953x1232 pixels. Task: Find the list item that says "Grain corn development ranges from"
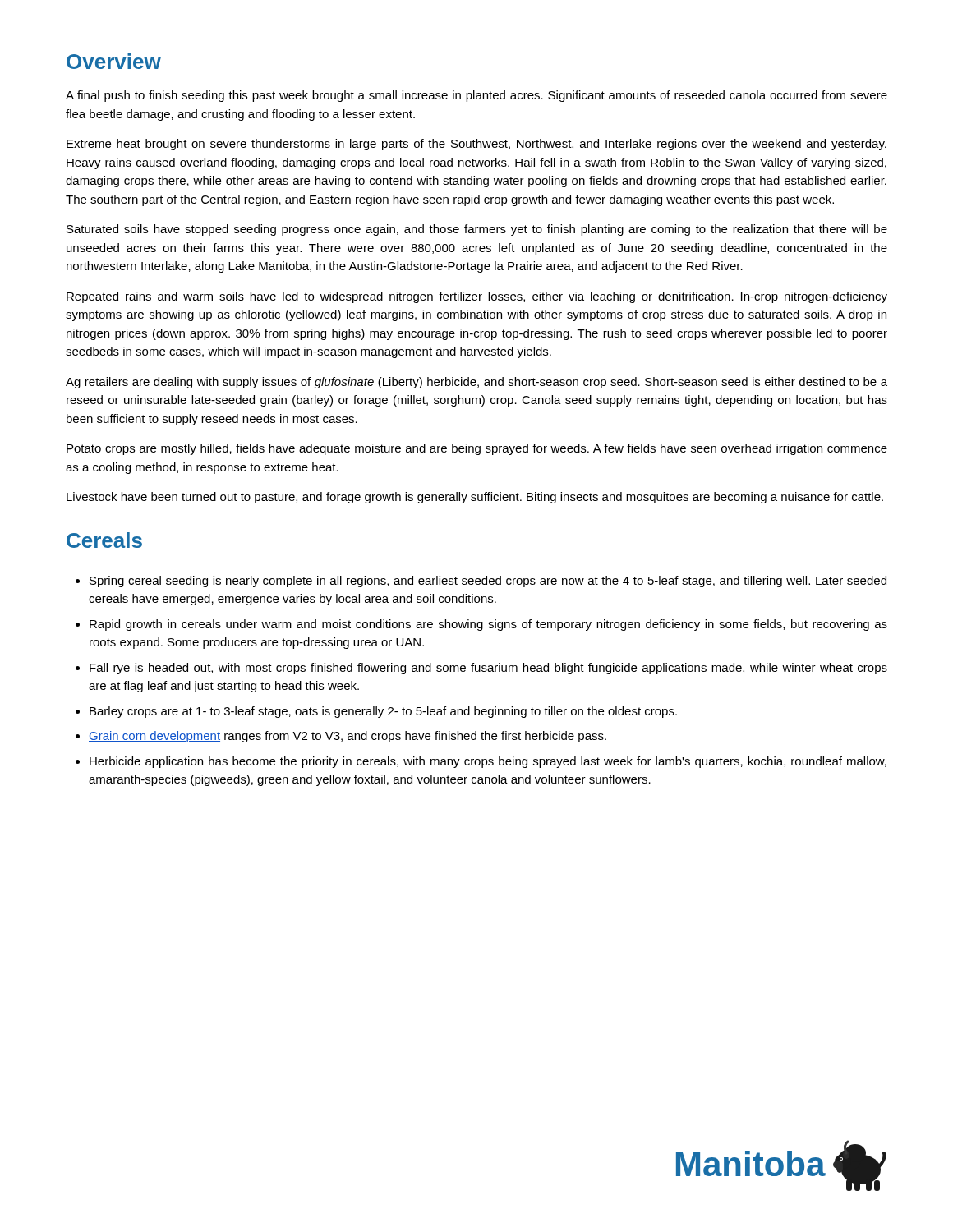click(348, 736)
